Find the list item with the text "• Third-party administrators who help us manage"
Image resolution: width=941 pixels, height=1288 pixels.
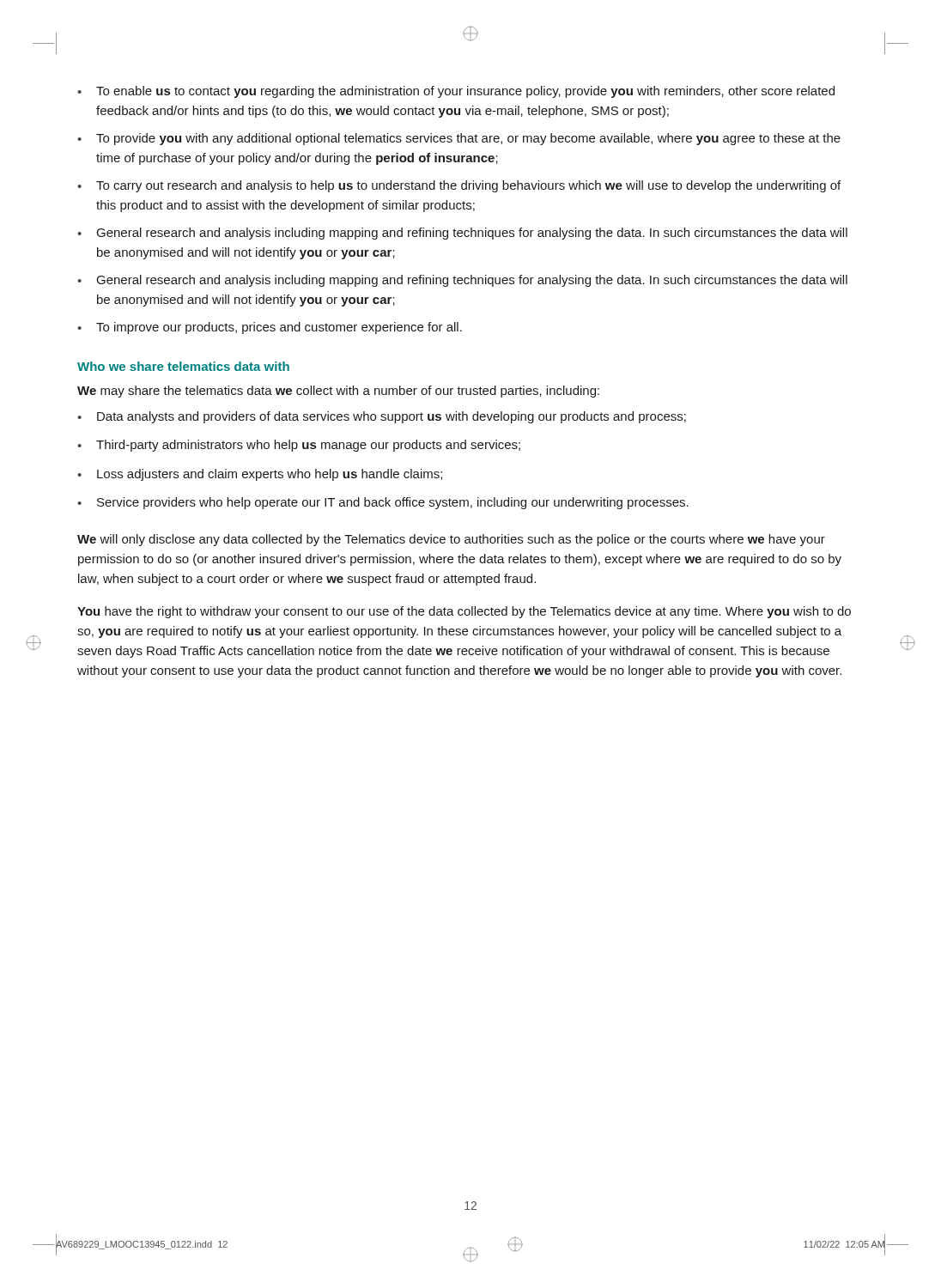coord(470,446)
